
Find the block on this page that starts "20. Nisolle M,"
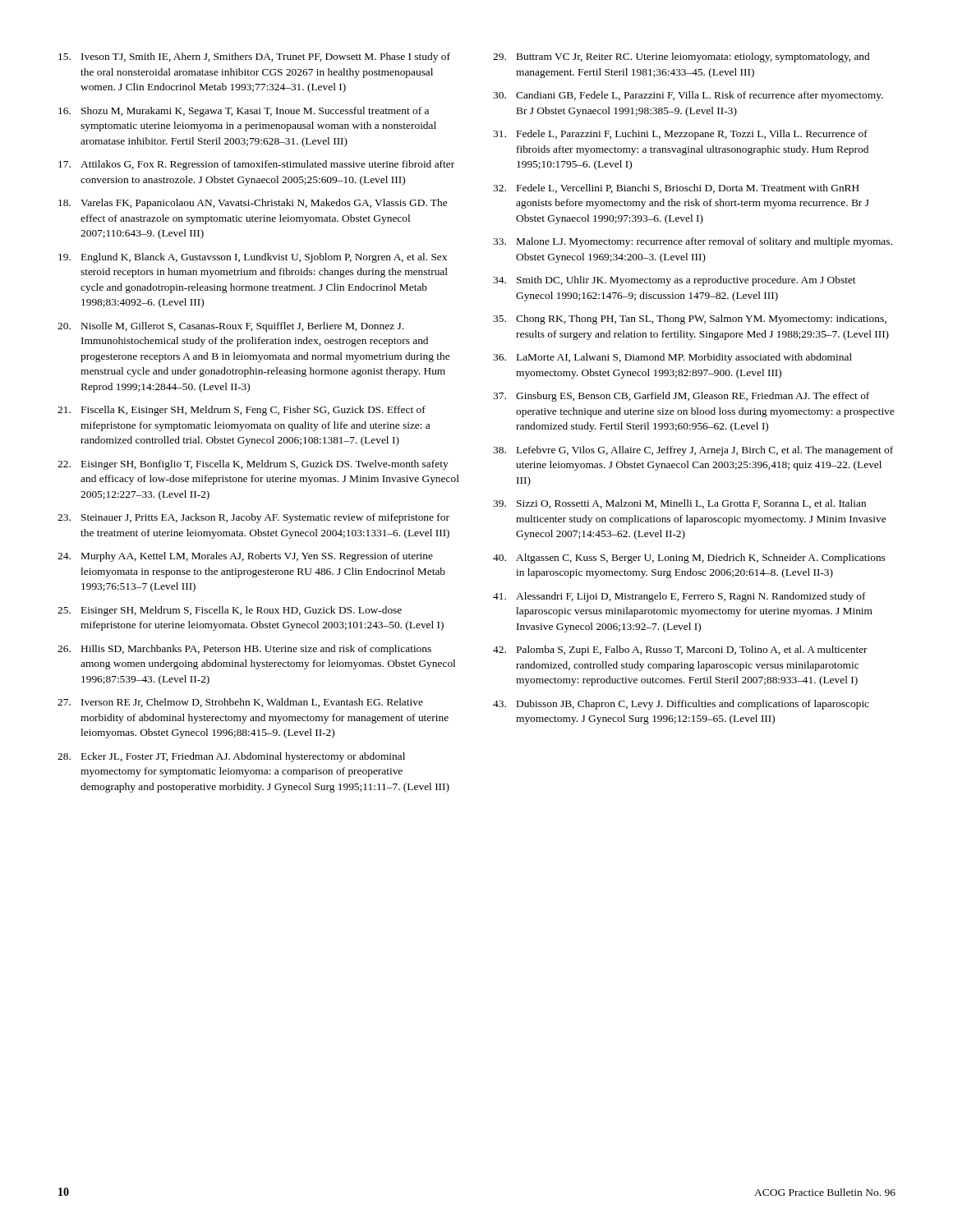259,356
